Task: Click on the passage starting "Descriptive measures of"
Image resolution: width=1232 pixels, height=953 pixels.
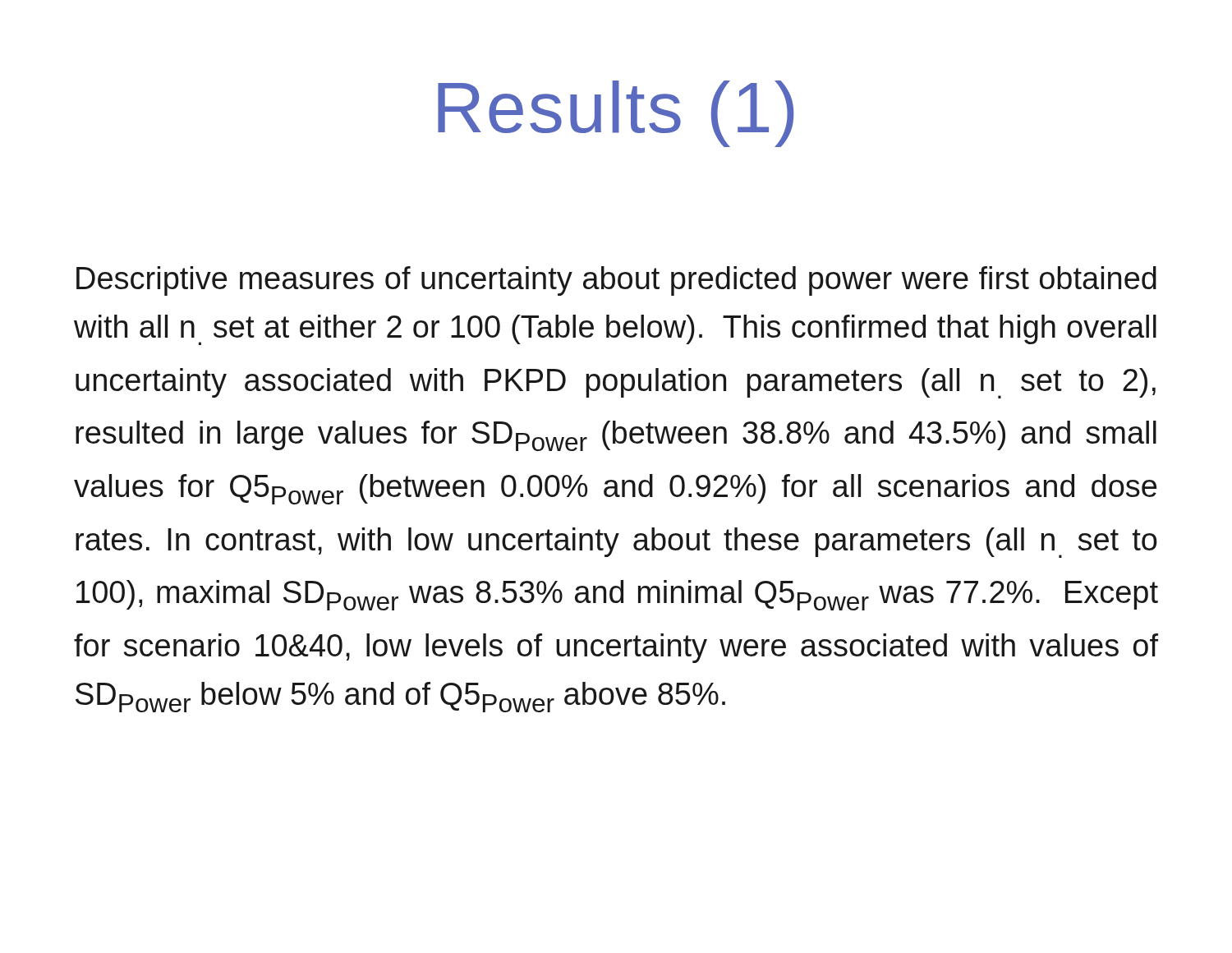Action: 616,489
